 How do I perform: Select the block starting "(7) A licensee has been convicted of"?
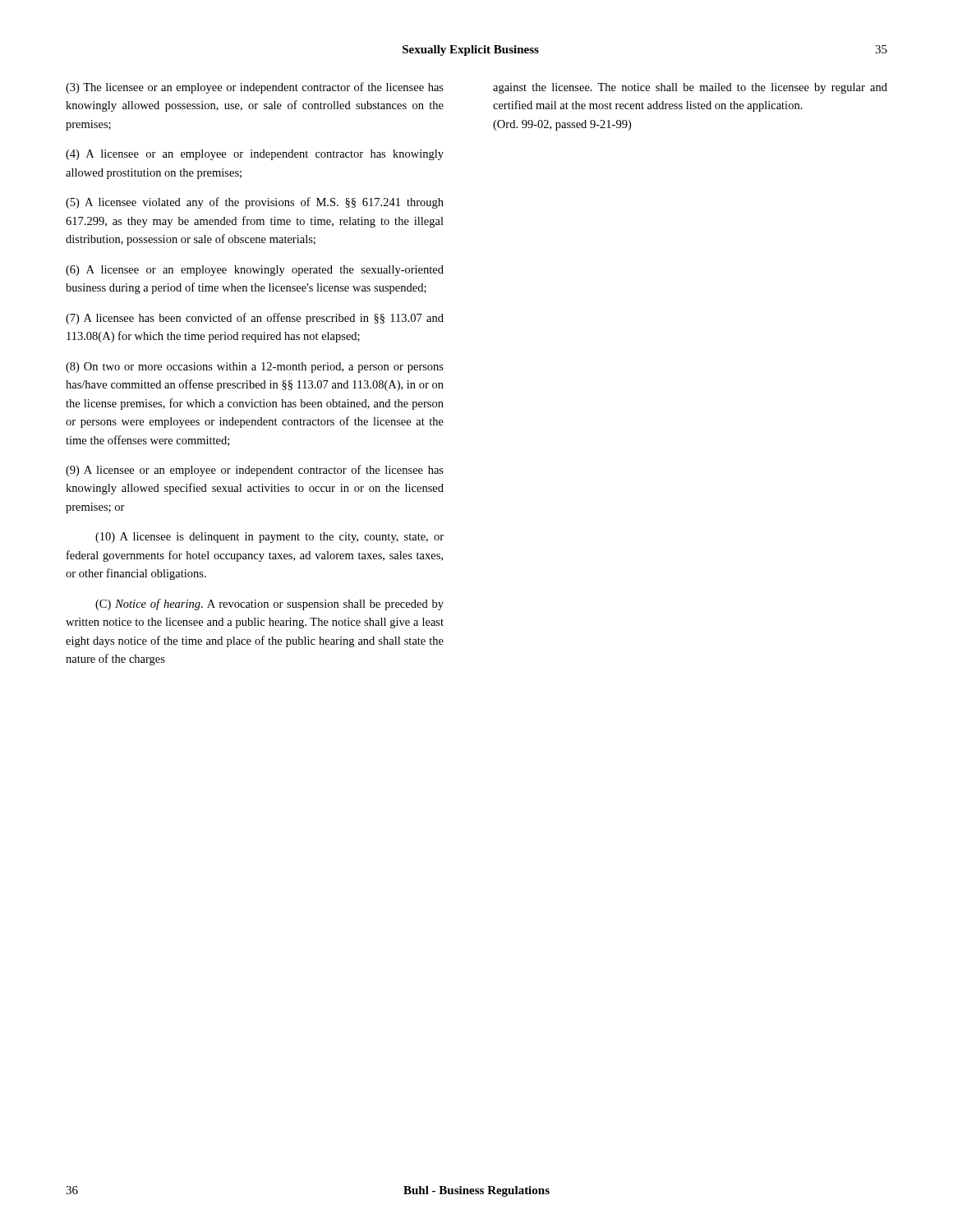pos(255,327)
